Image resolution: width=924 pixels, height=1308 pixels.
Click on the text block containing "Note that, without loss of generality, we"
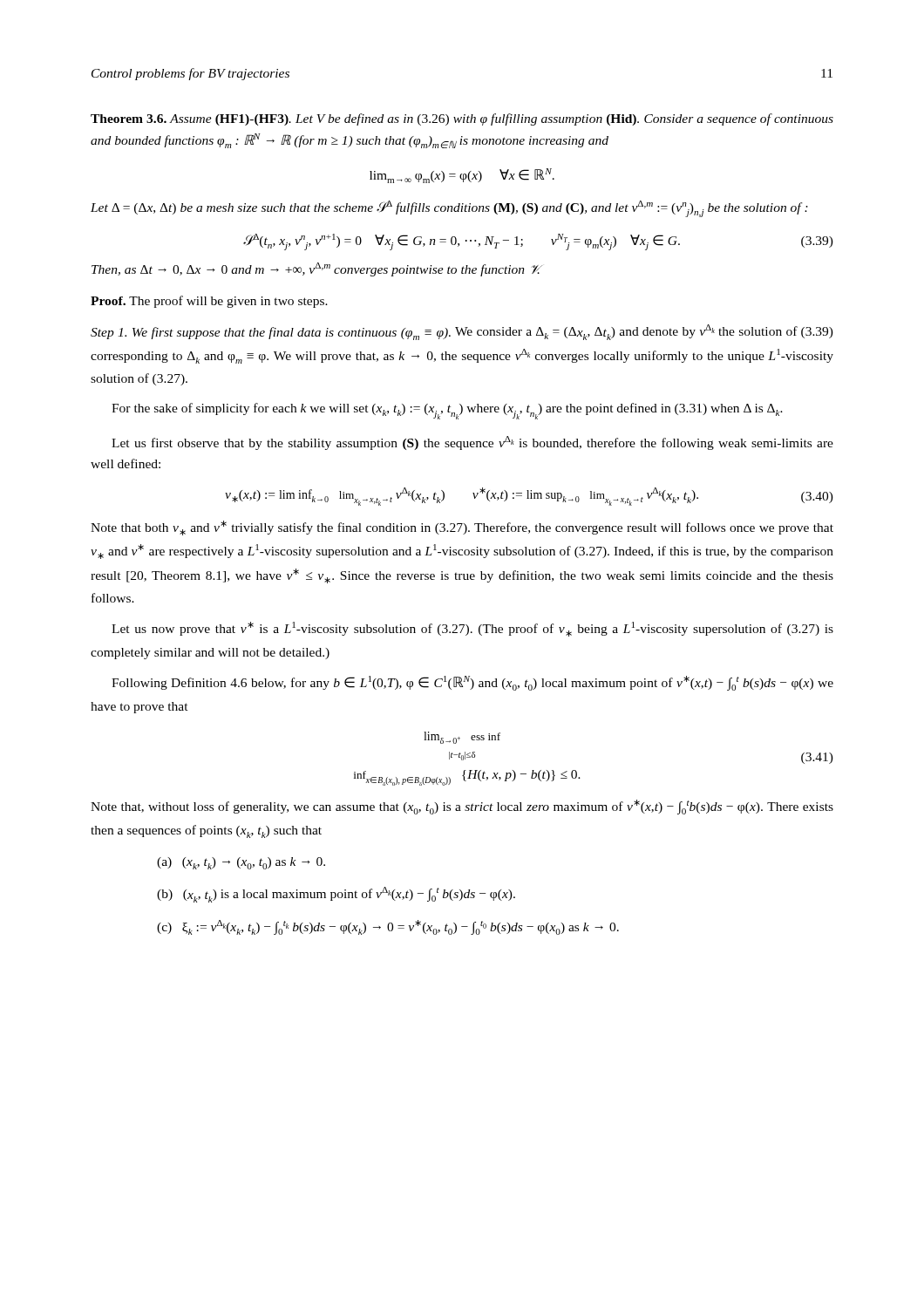click(x=462, y=819)
